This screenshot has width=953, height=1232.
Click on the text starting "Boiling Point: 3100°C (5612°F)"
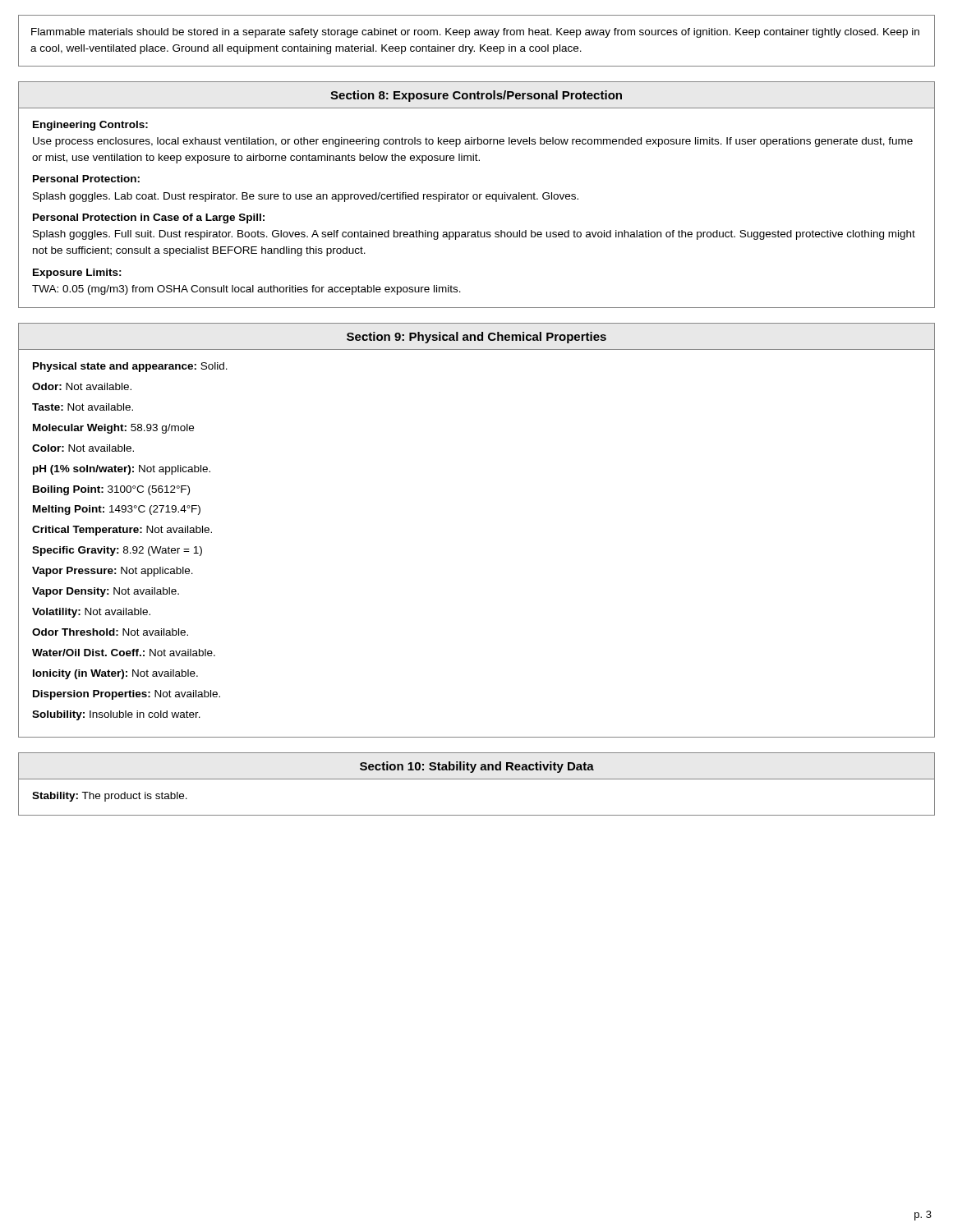pyautogui.click(x=111, y=489)
